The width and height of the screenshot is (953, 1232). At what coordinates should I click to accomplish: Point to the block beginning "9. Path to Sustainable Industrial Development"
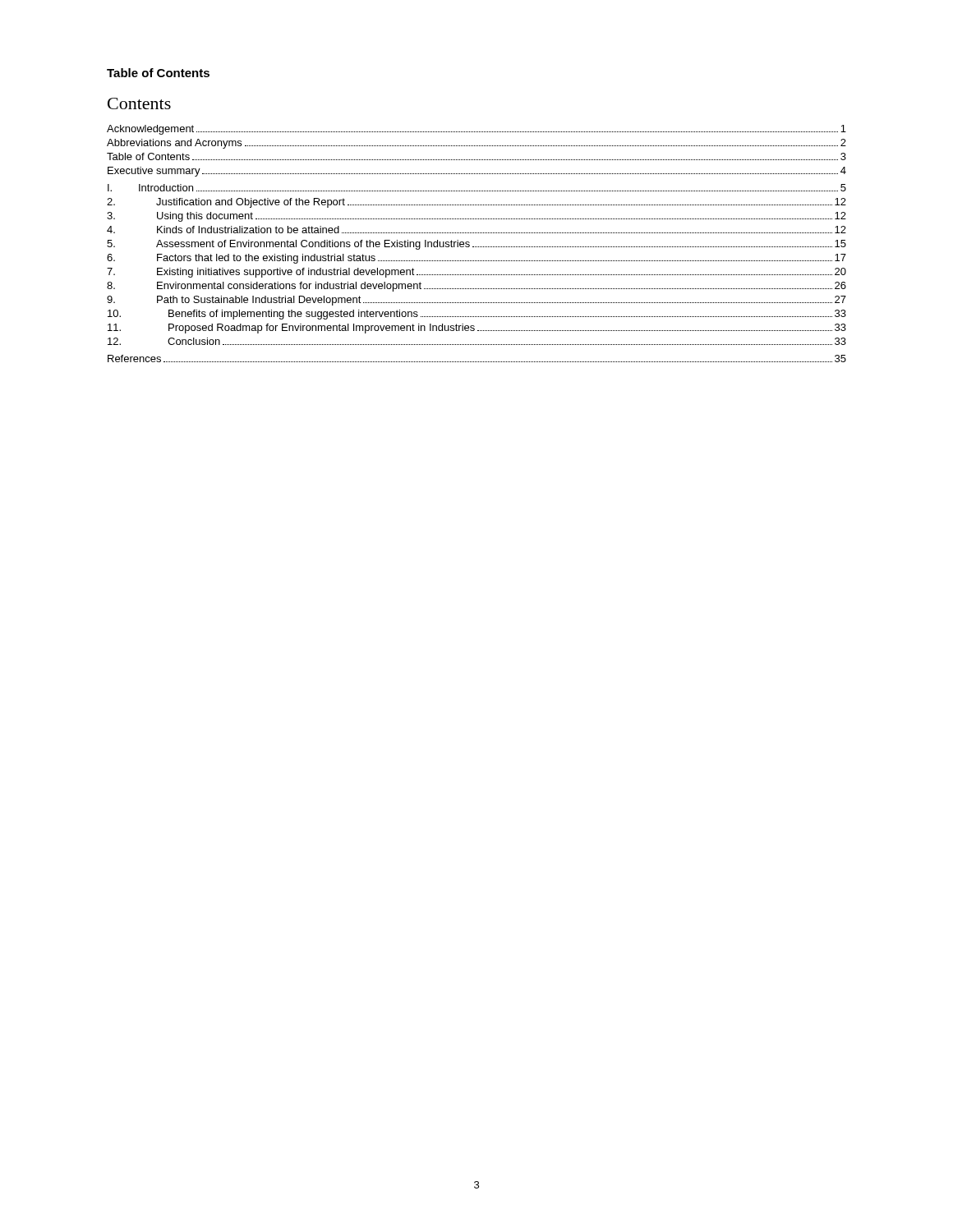tap(476, 299)
